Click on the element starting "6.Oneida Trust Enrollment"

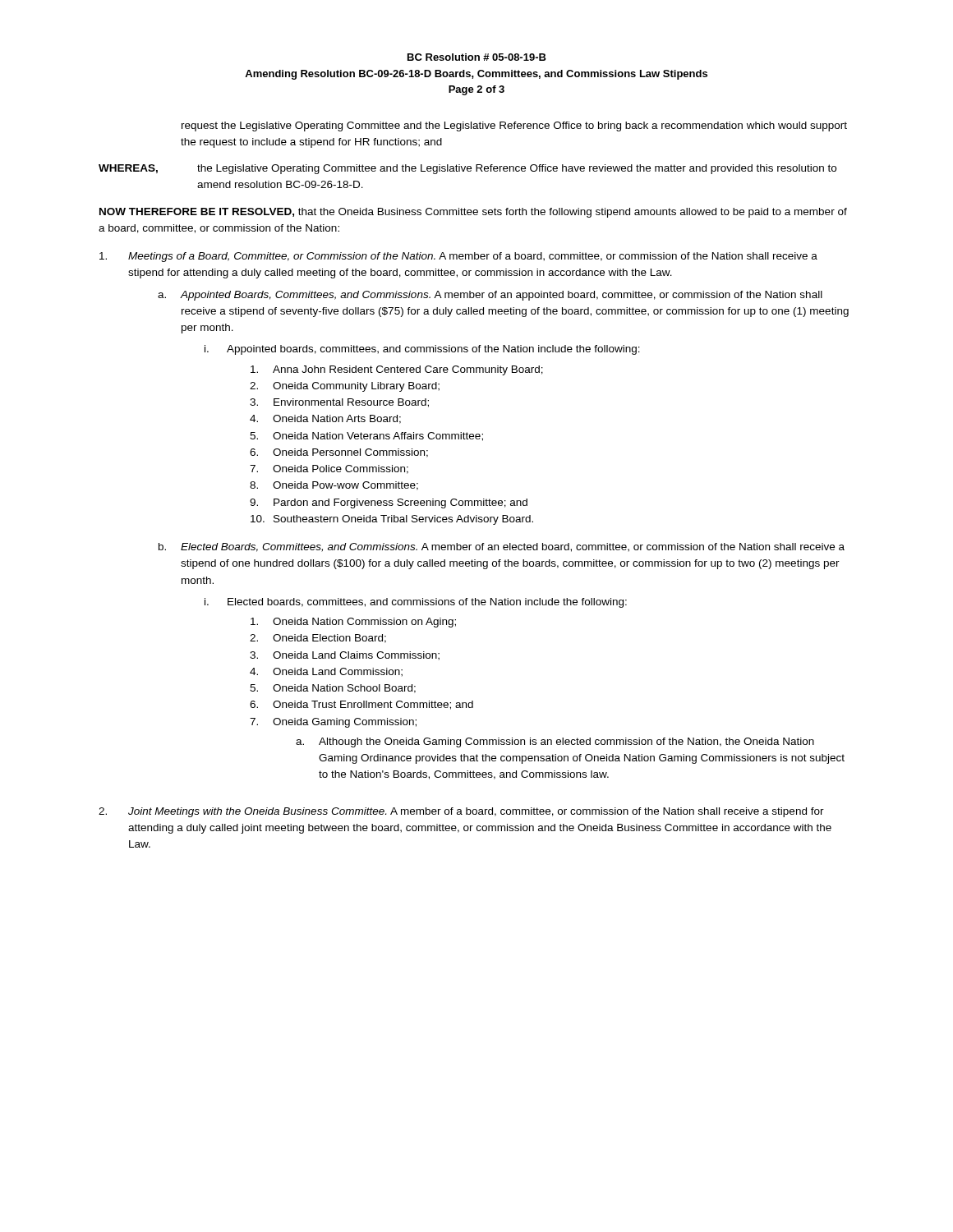pyautogui.click(x=362, y=705)
